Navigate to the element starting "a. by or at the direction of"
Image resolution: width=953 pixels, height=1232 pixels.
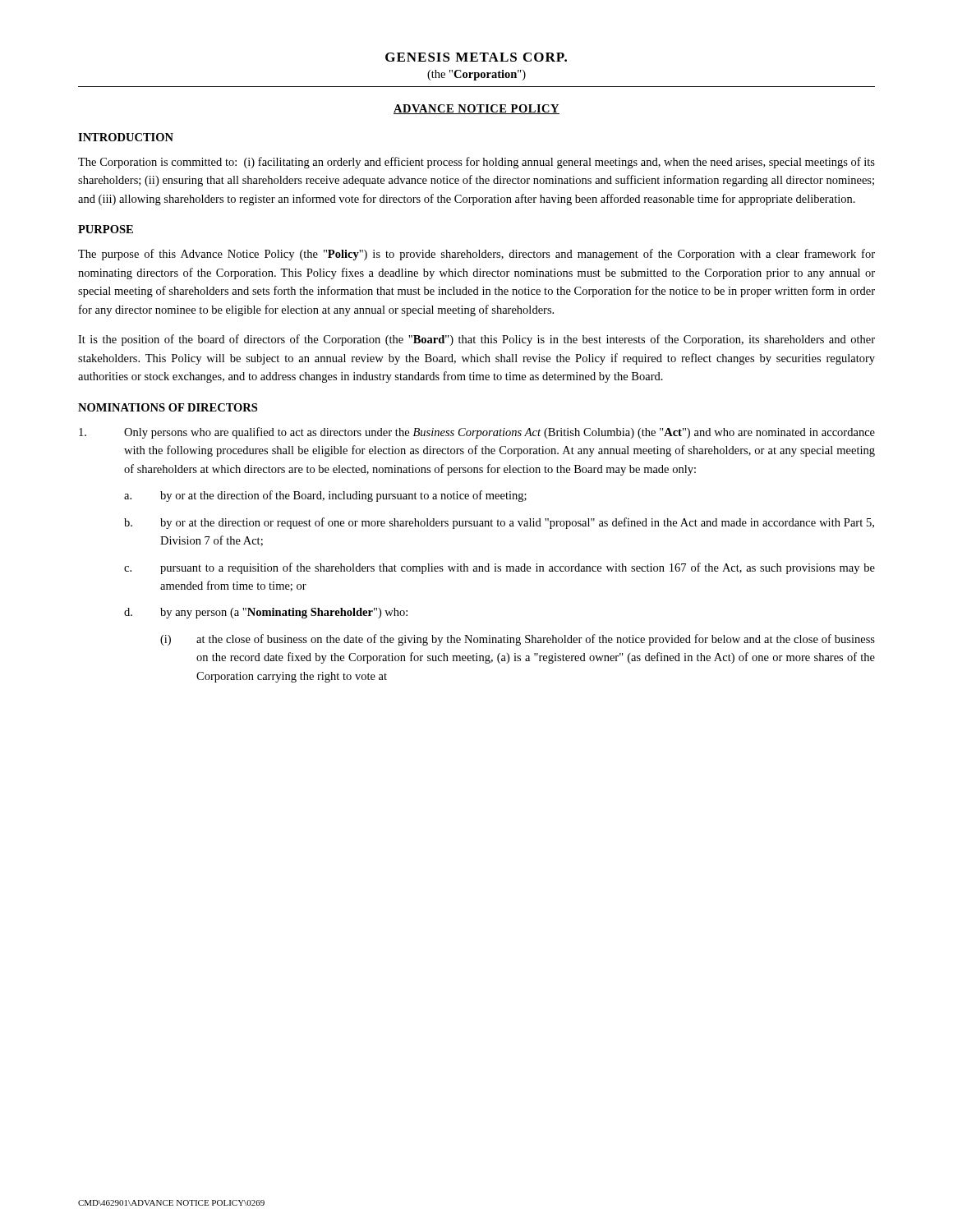pos(500,496)
